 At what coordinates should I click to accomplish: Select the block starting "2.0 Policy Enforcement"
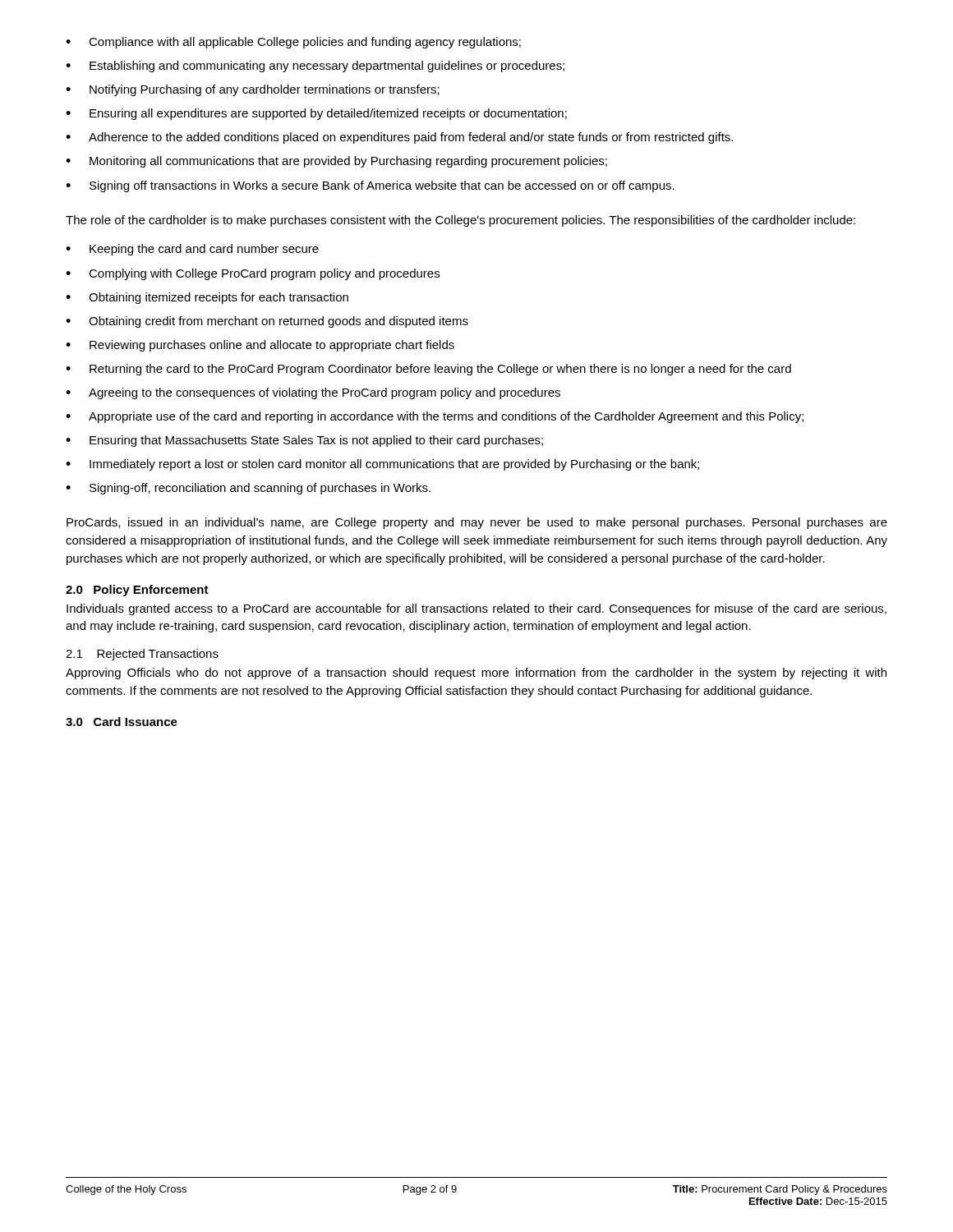pos(137,589)
